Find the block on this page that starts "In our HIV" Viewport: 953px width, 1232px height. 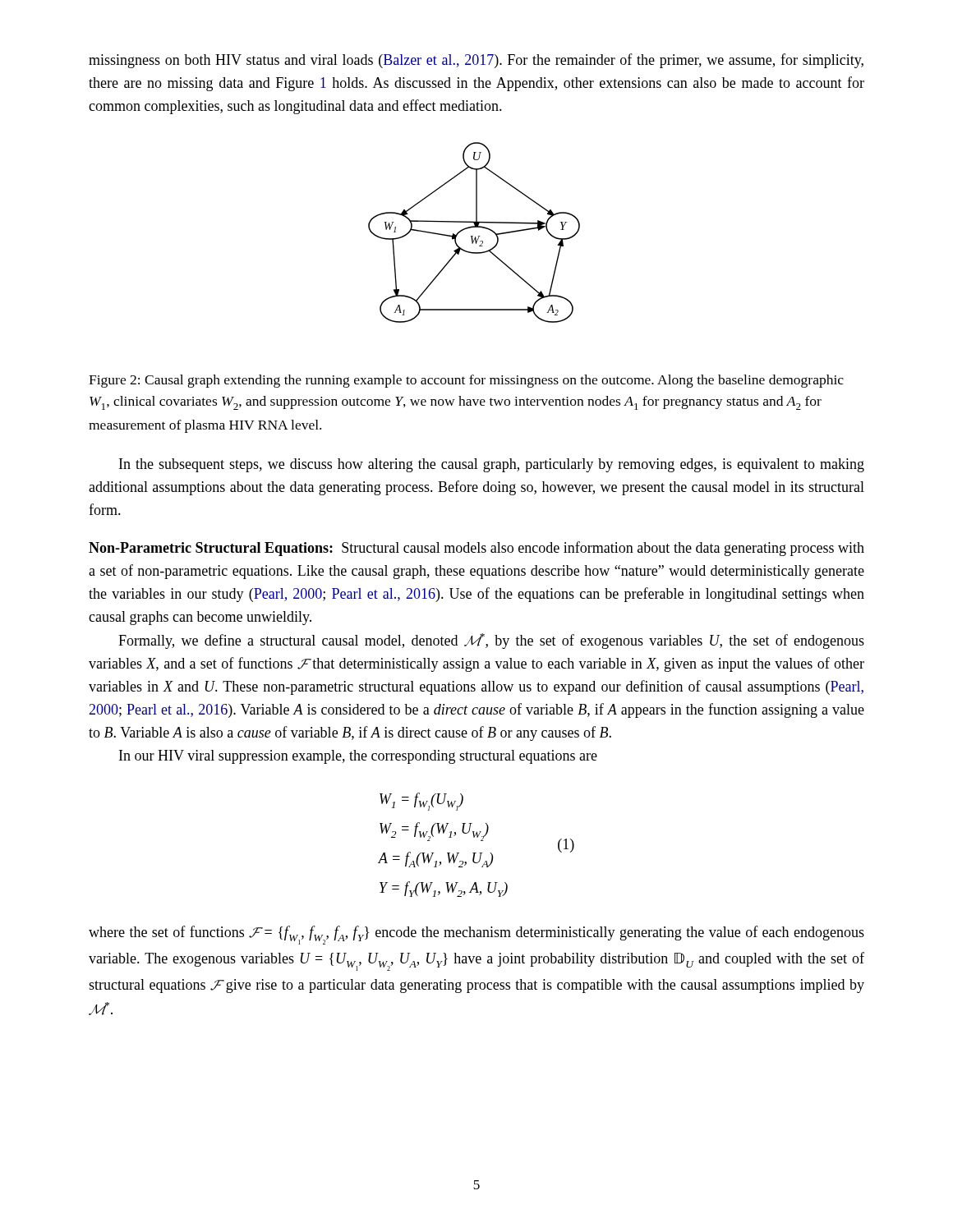point(358,756)
